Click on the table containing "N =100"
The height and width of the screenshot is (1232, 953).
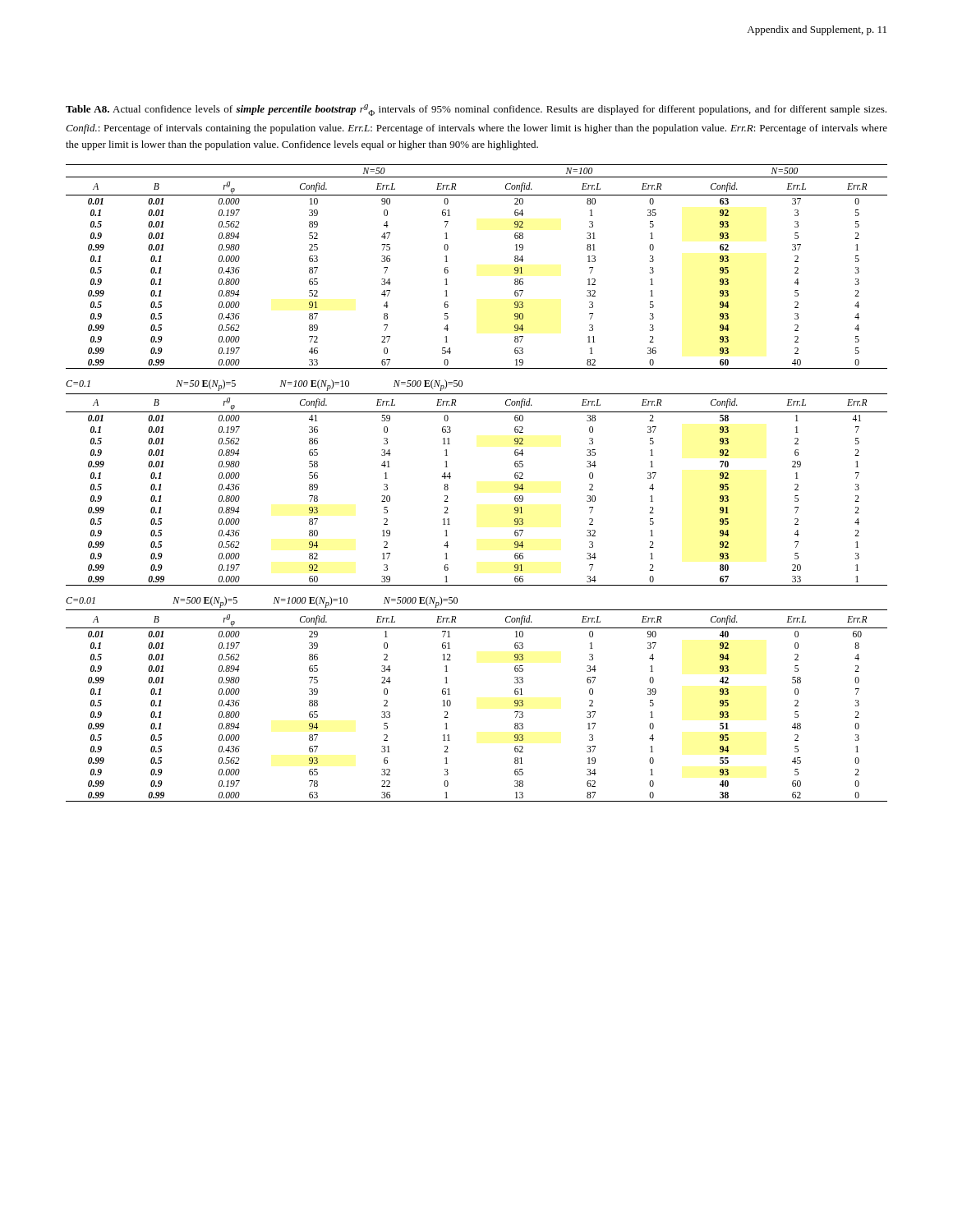tap(476, 267)
